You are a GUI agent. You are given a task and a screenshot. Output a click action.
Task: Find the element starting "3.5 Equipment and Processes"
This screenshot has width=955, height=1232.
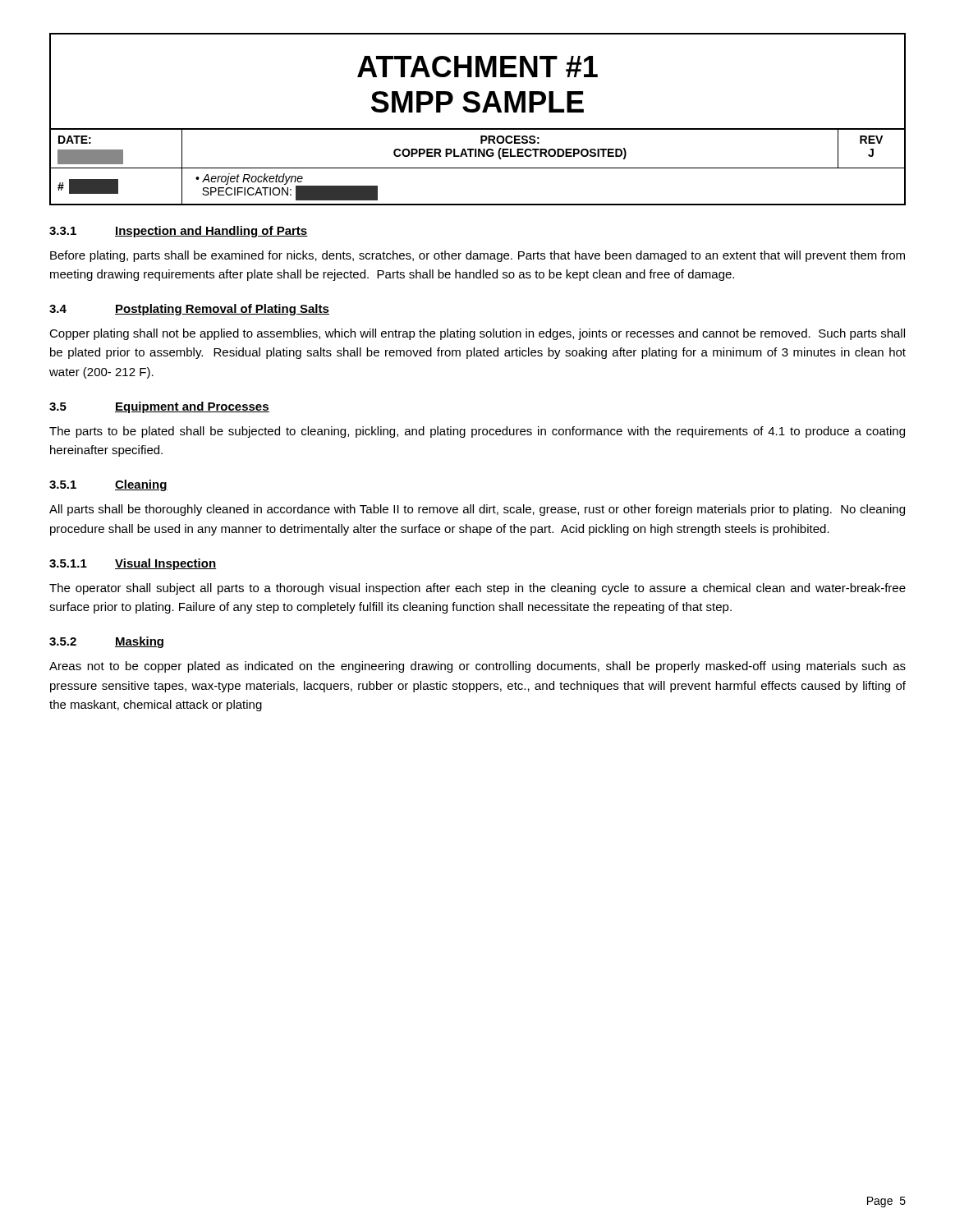pyautogui.click(x=159, y=406)
